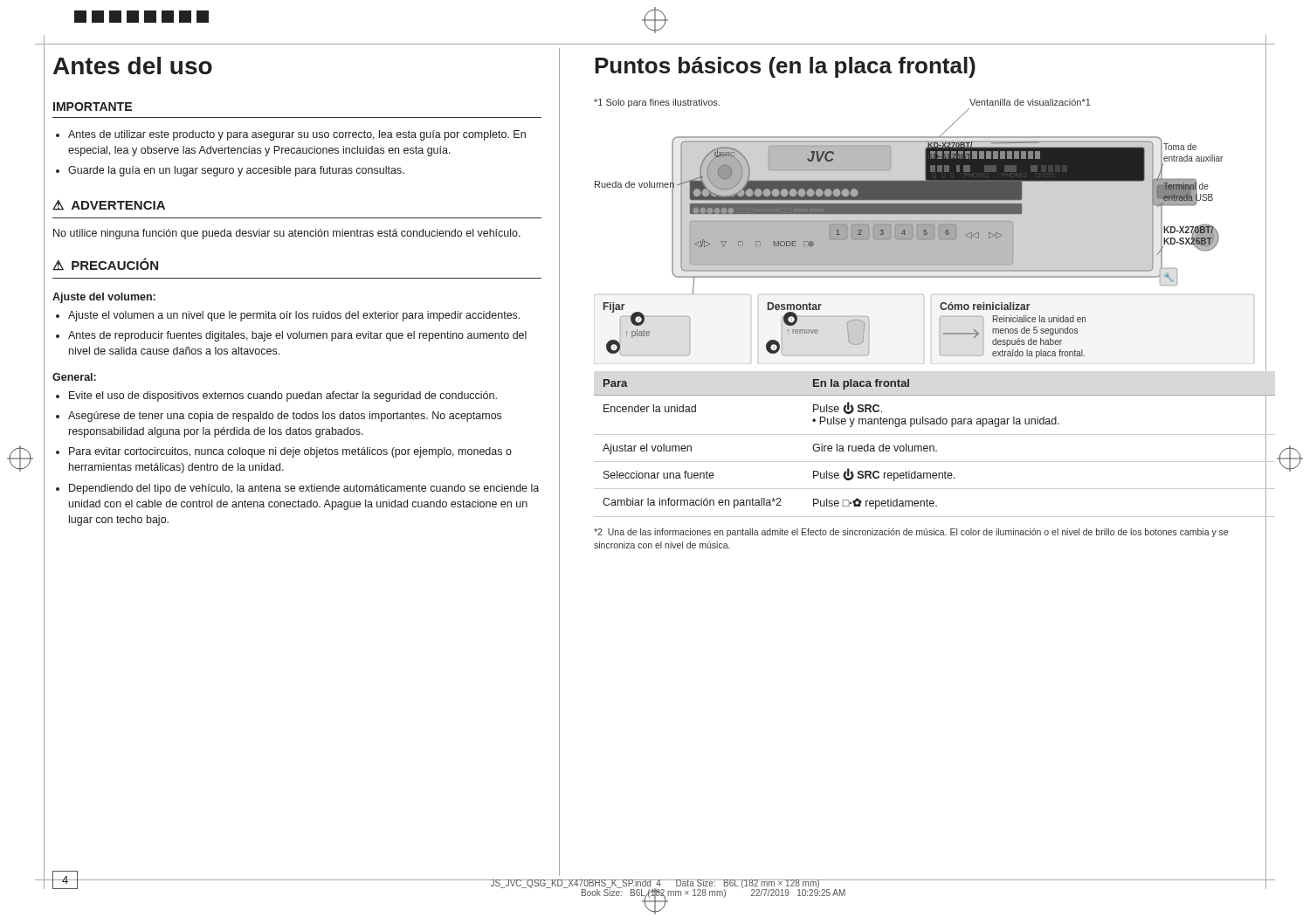
Task: Locate the text "Ajuste del volumen:"
Action: 104,297
